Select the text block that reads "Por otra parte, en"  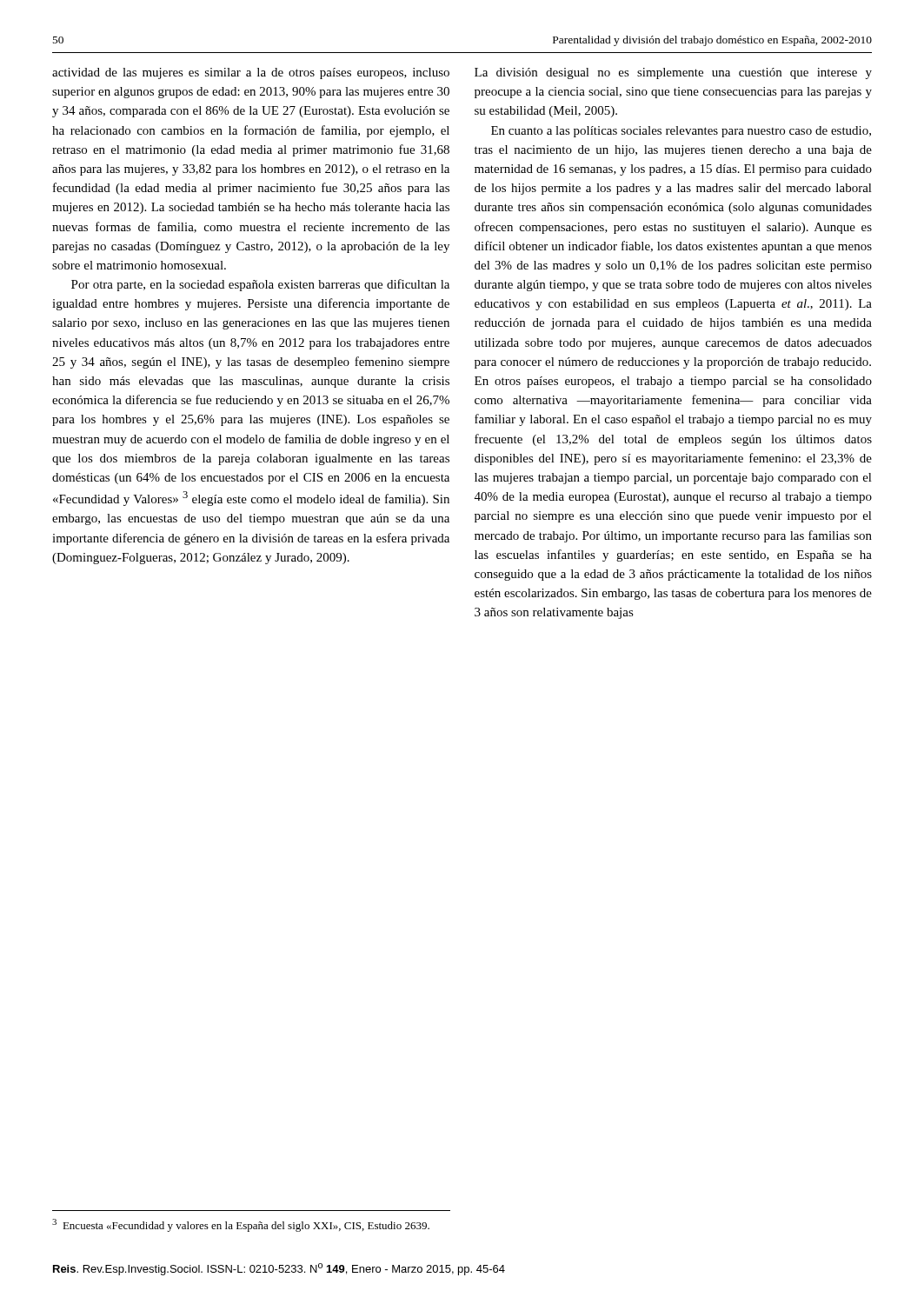coord(251,421)
